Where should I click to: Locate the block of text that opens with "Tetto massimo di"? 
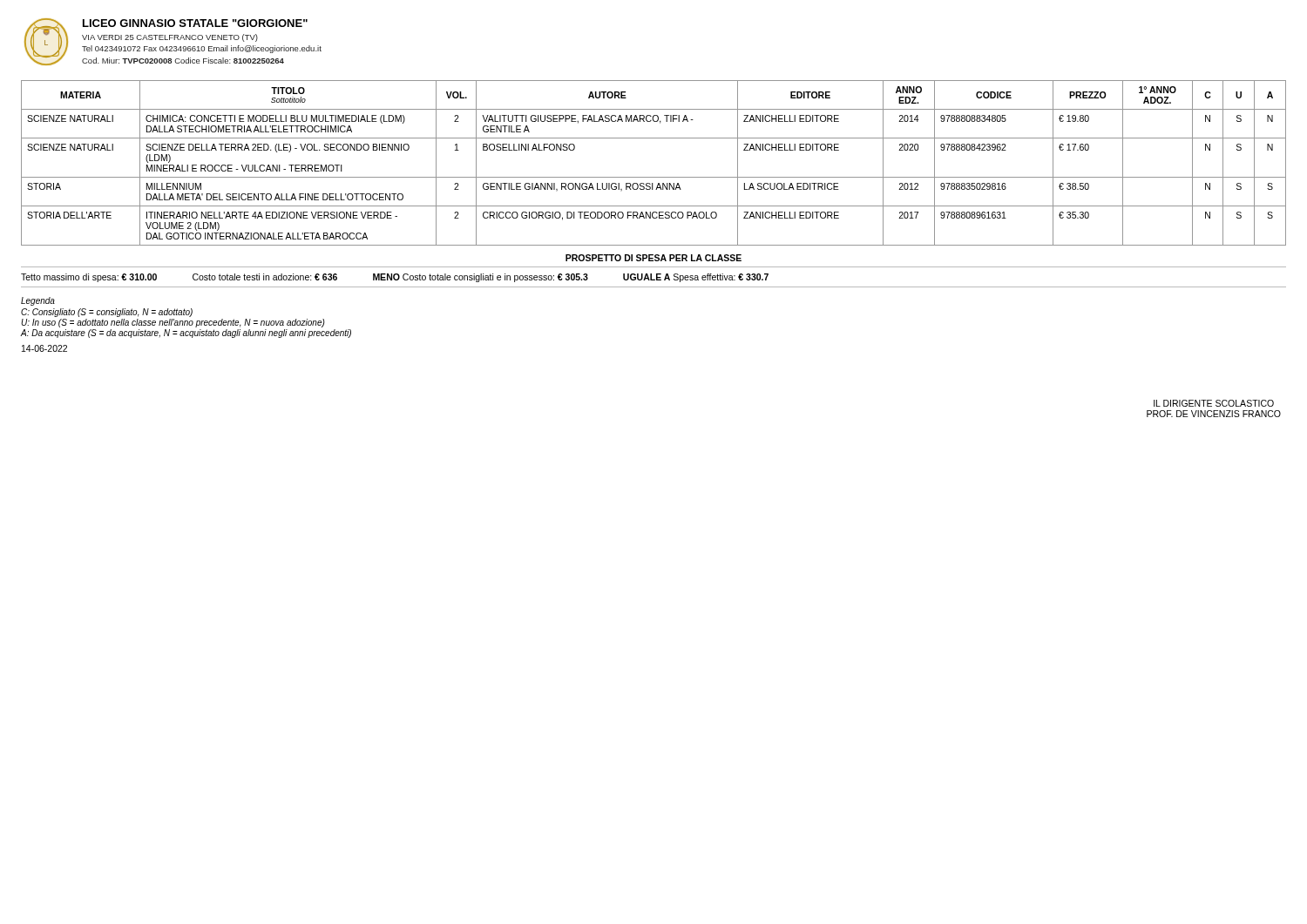(x=395, y=277)
